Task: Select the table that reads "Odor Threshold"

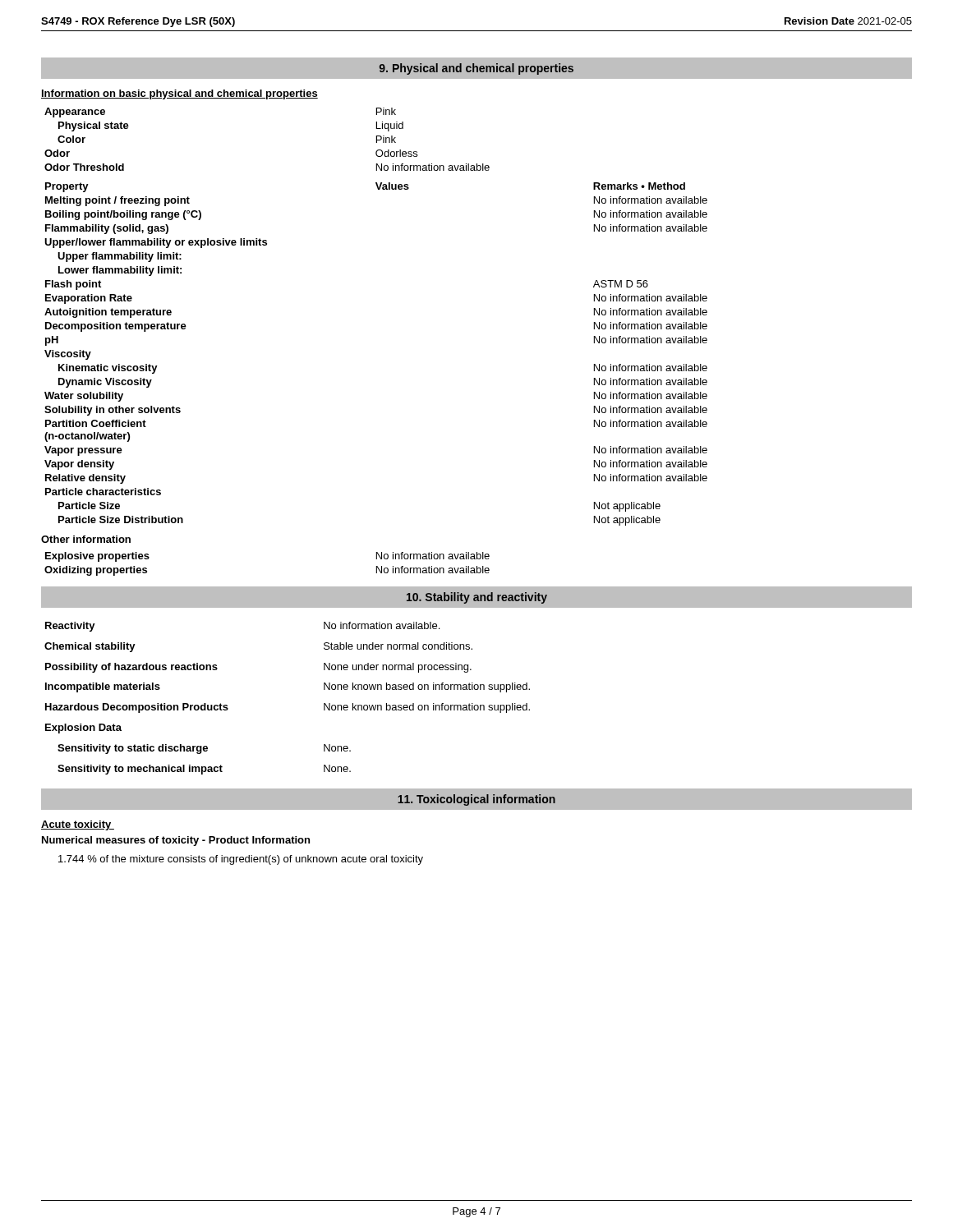Action: pyautogui.click(x=476, y=315)
